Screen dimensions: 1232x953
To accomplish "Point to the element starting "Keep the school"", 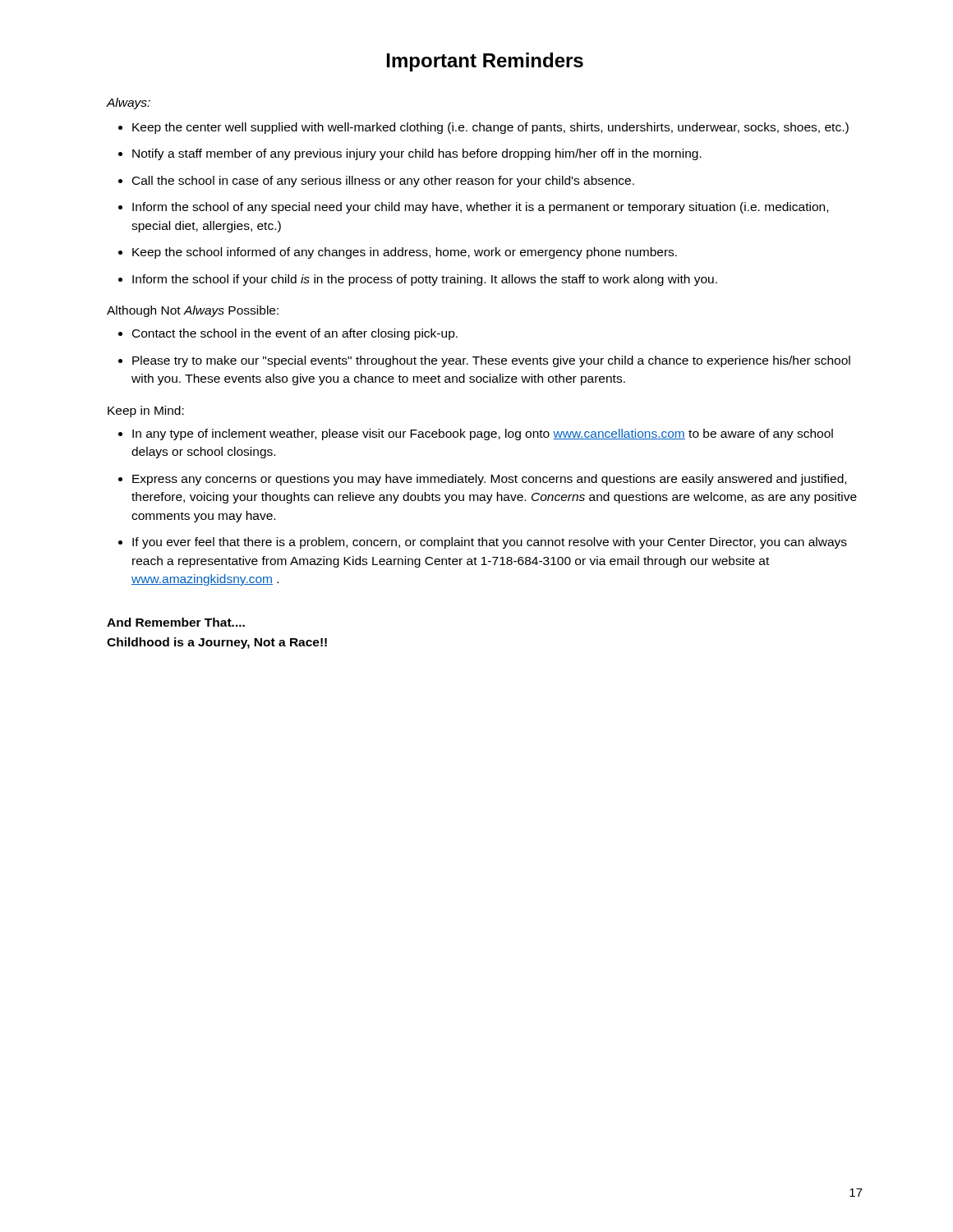I will [405, 252].
